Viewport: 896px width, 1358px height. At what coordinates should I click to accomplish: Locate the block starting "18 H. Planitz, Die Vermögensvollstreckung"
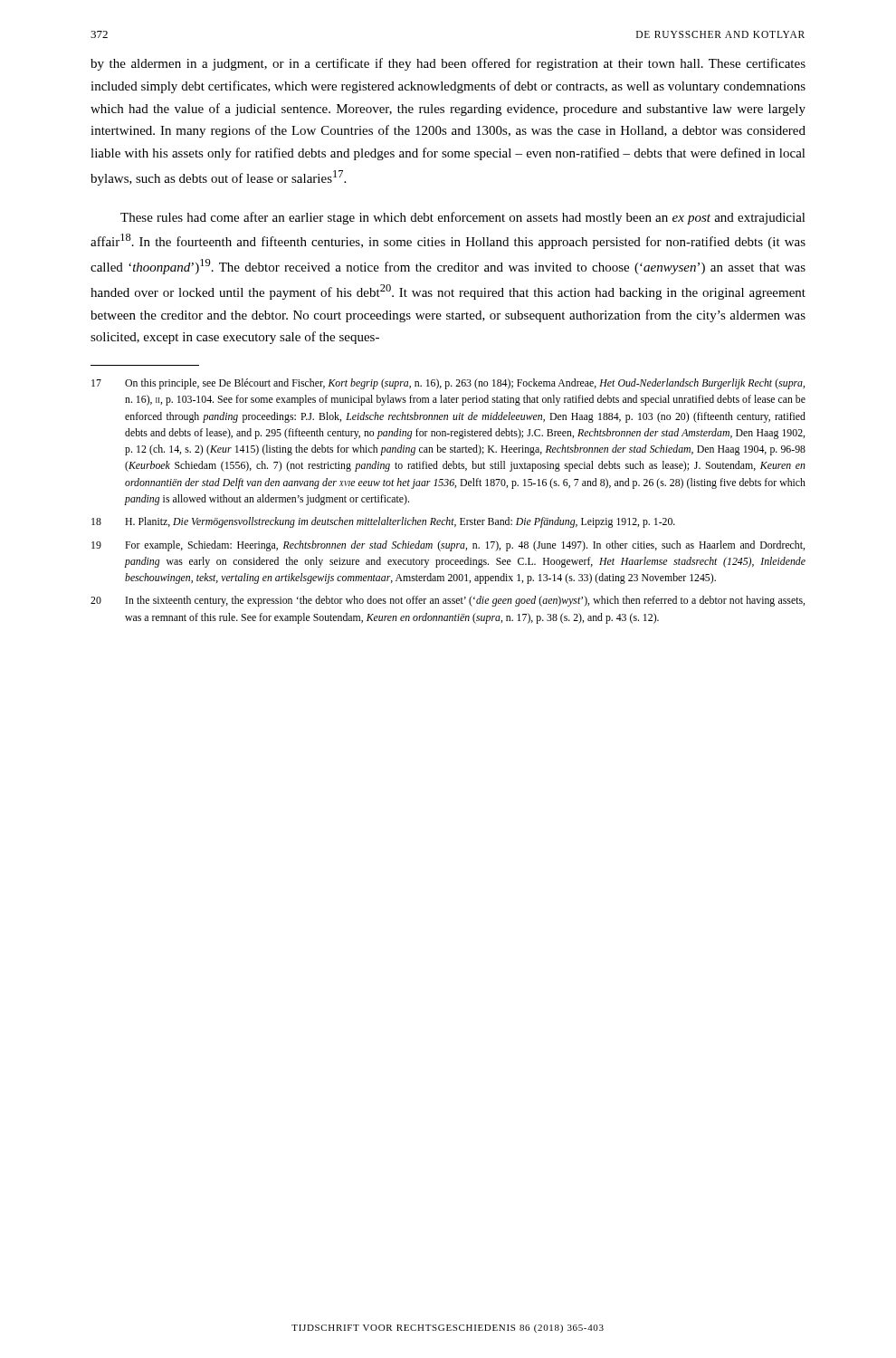pyautogui.click(x=448, y=522)
